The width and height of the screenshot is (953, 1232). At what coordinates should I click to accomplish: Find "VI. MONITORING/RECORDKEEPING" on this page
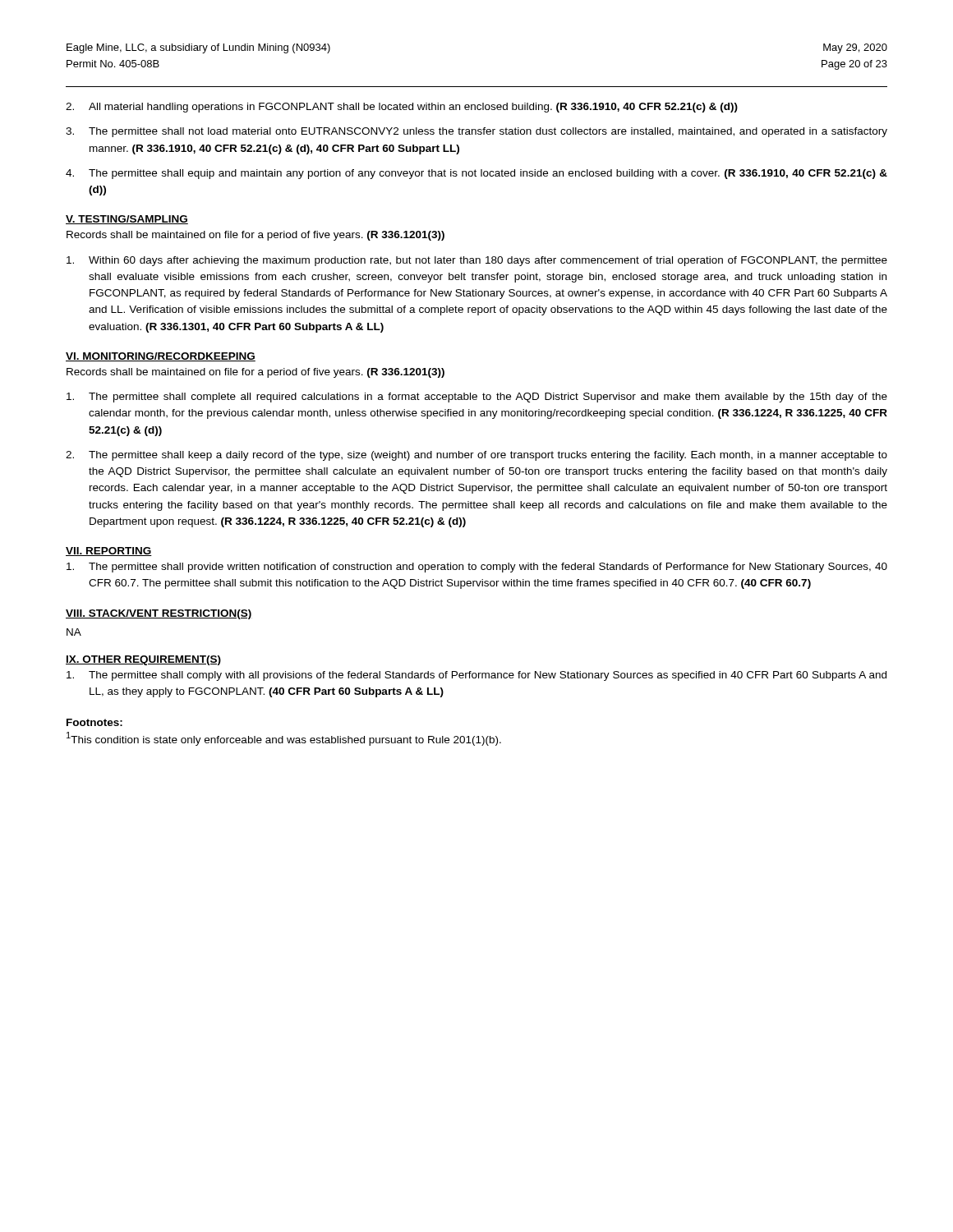pyautogui.click(x=161, y=356)
